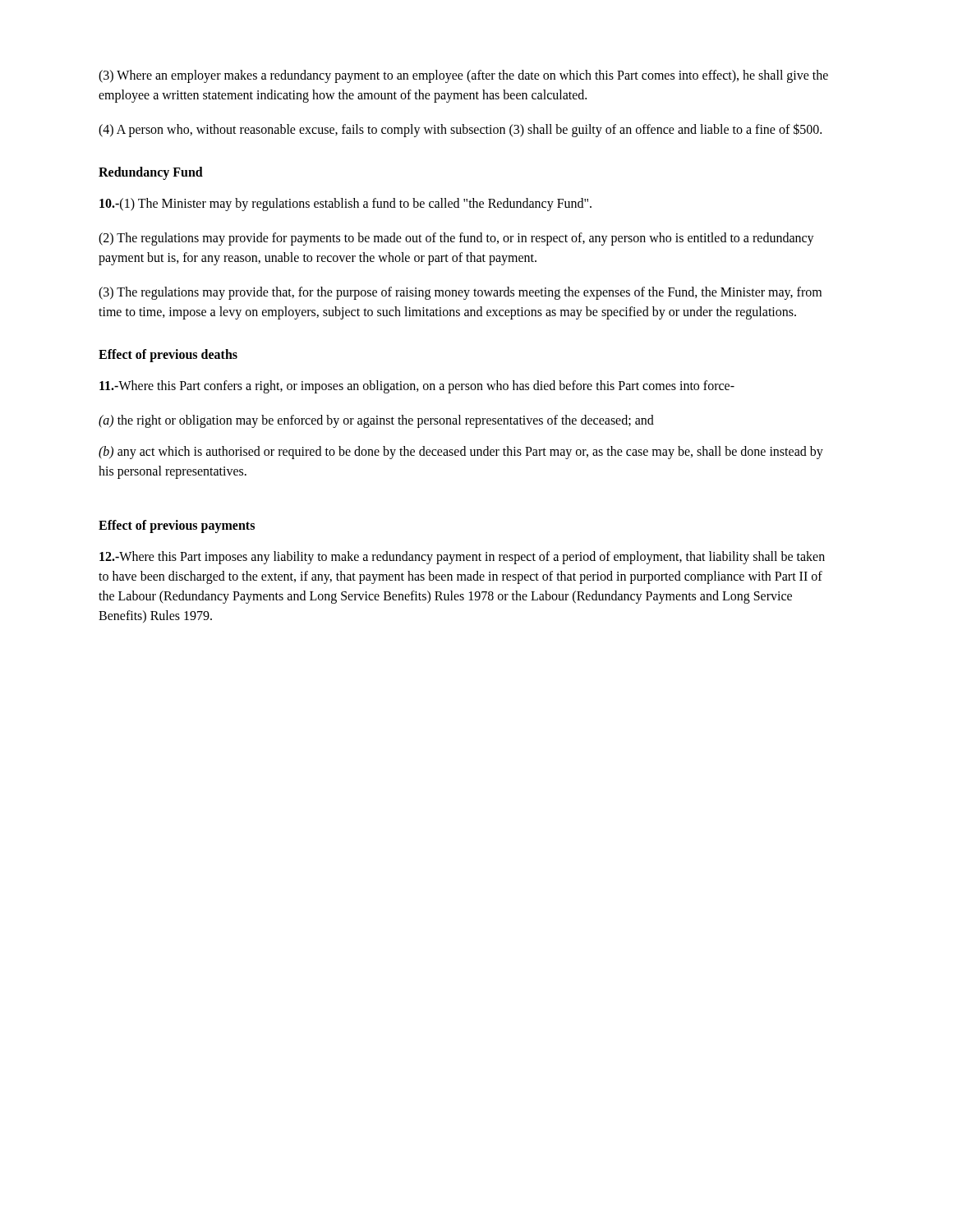The image size is (953, 1232).
Task: Find the section header with the text "Effect of previous payments"
Action: (x=177, y=525)
